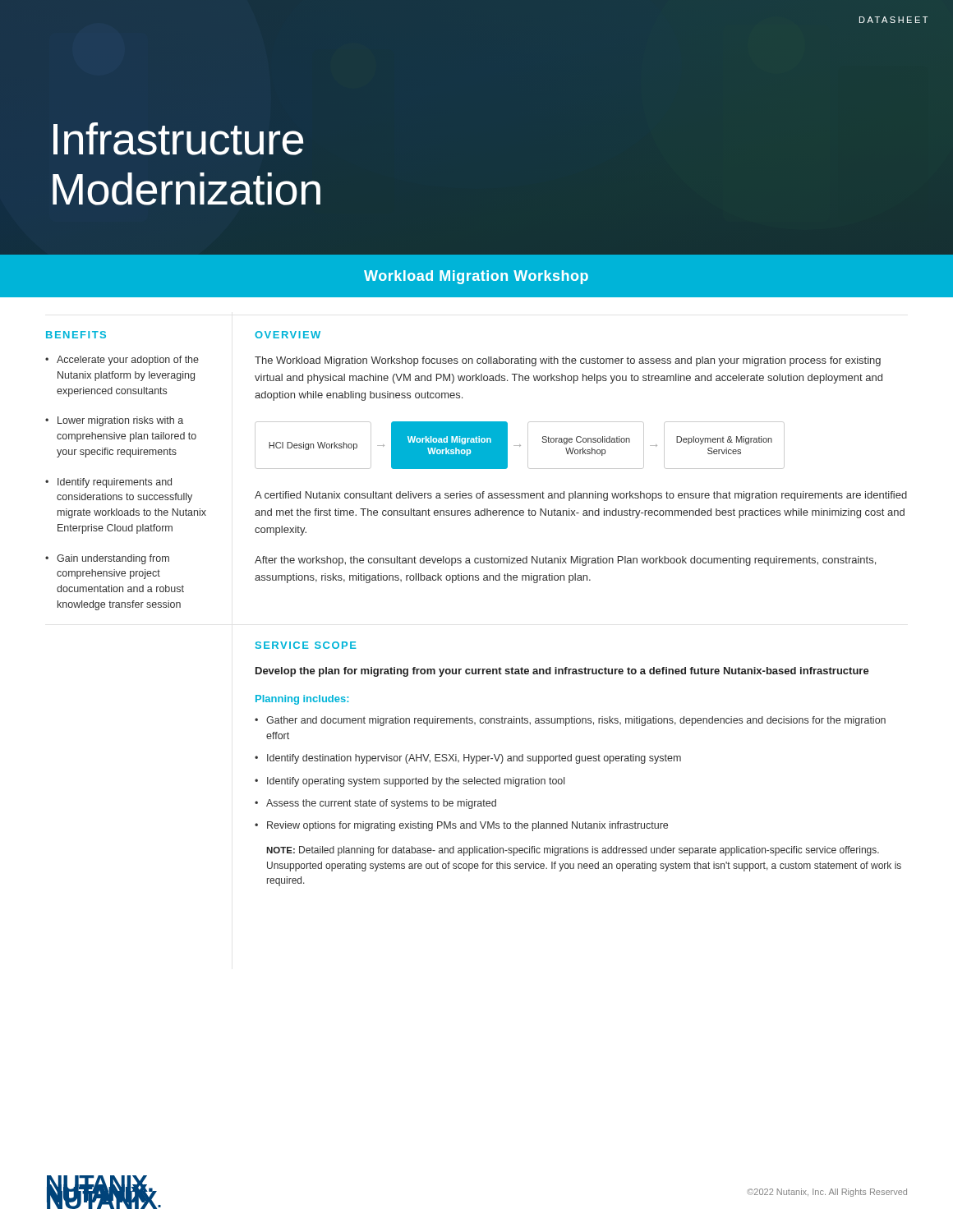Find "Workload Migration Workshop" on this page
The height and width of the screenshot is (1232, 953).
click(x=476, y=276)
